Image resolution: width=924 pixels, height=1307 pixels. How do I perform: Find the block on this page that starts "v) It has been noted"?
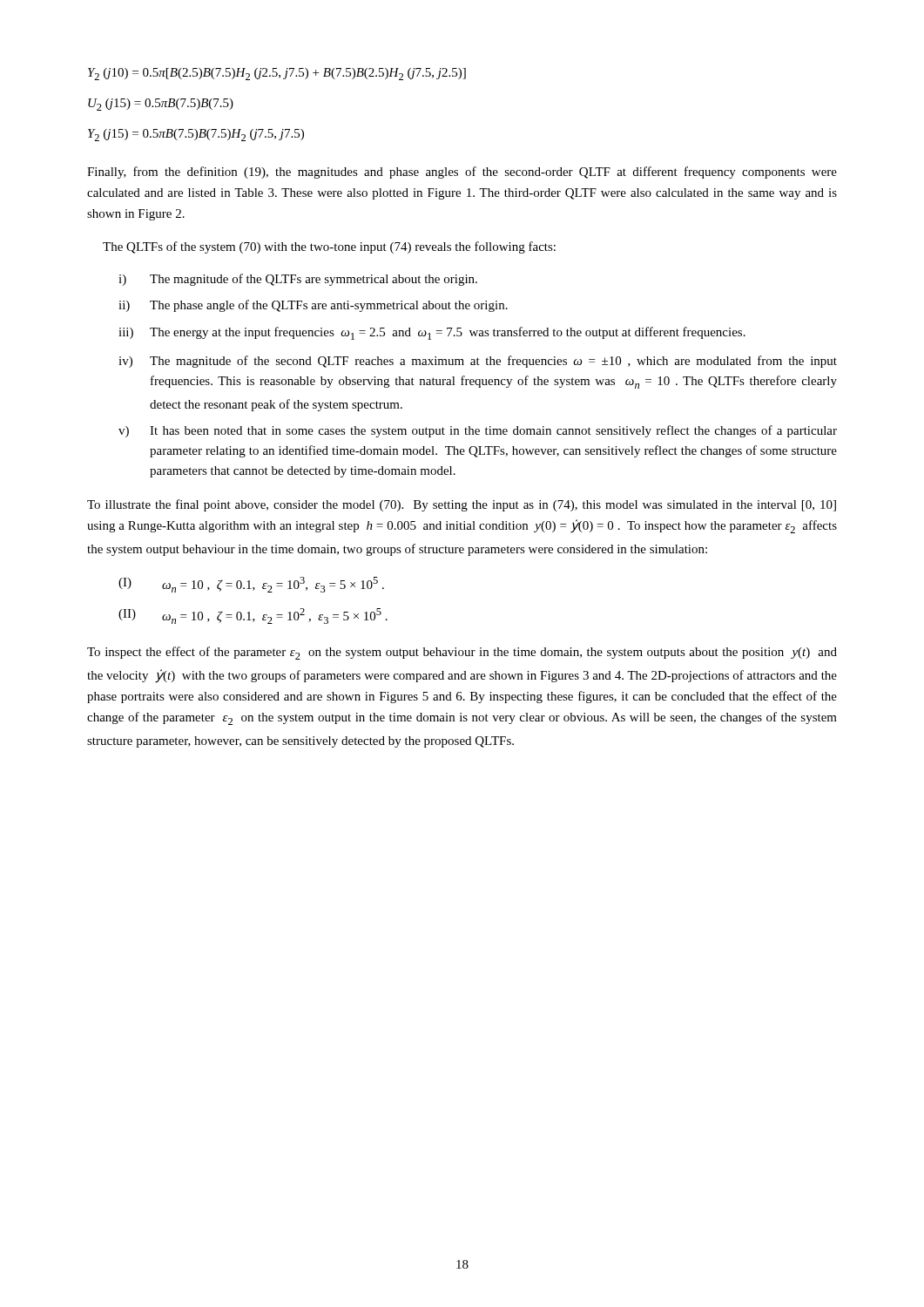tap(478, 451)
